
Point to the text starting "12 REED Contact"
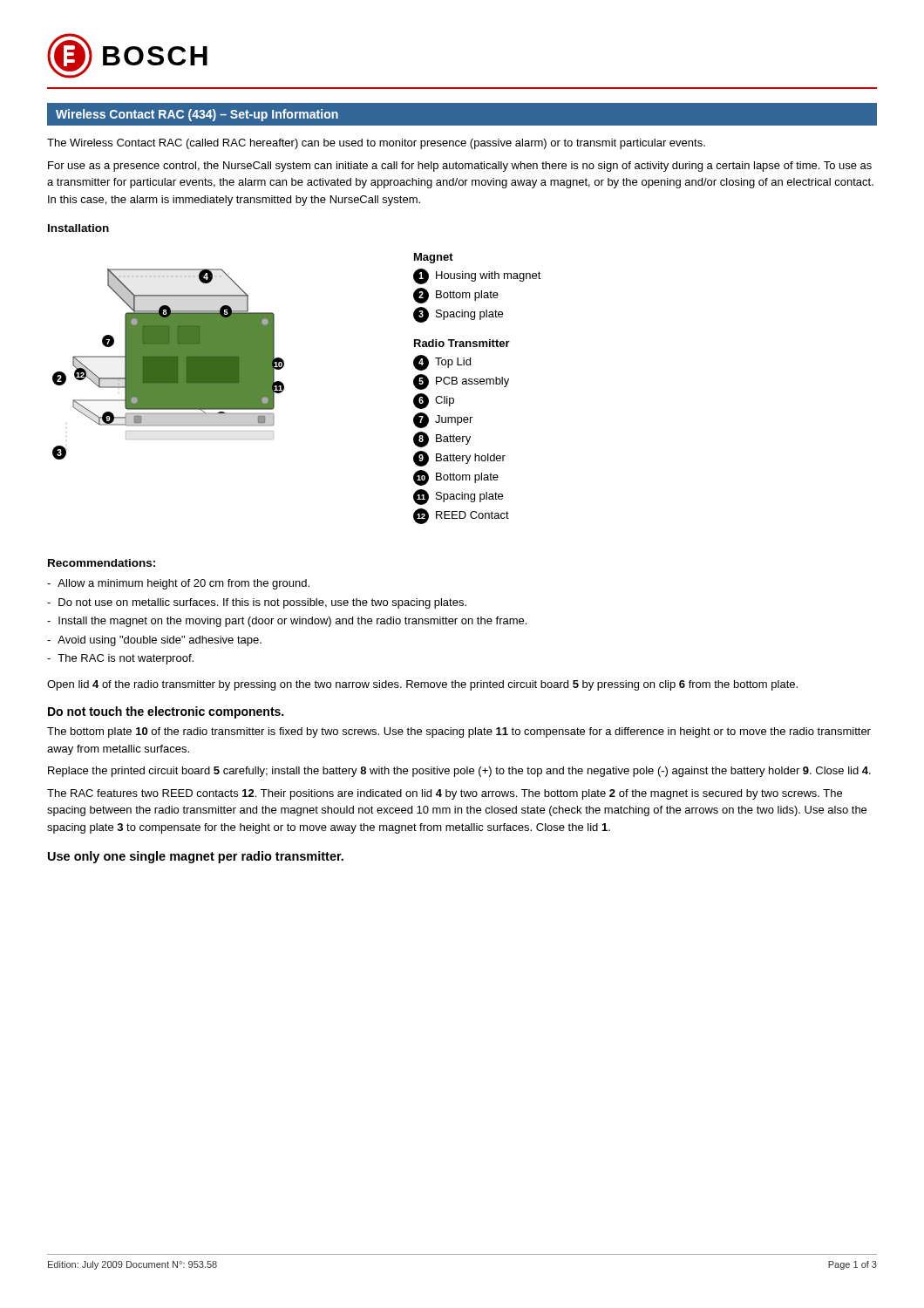coord(461,516)
